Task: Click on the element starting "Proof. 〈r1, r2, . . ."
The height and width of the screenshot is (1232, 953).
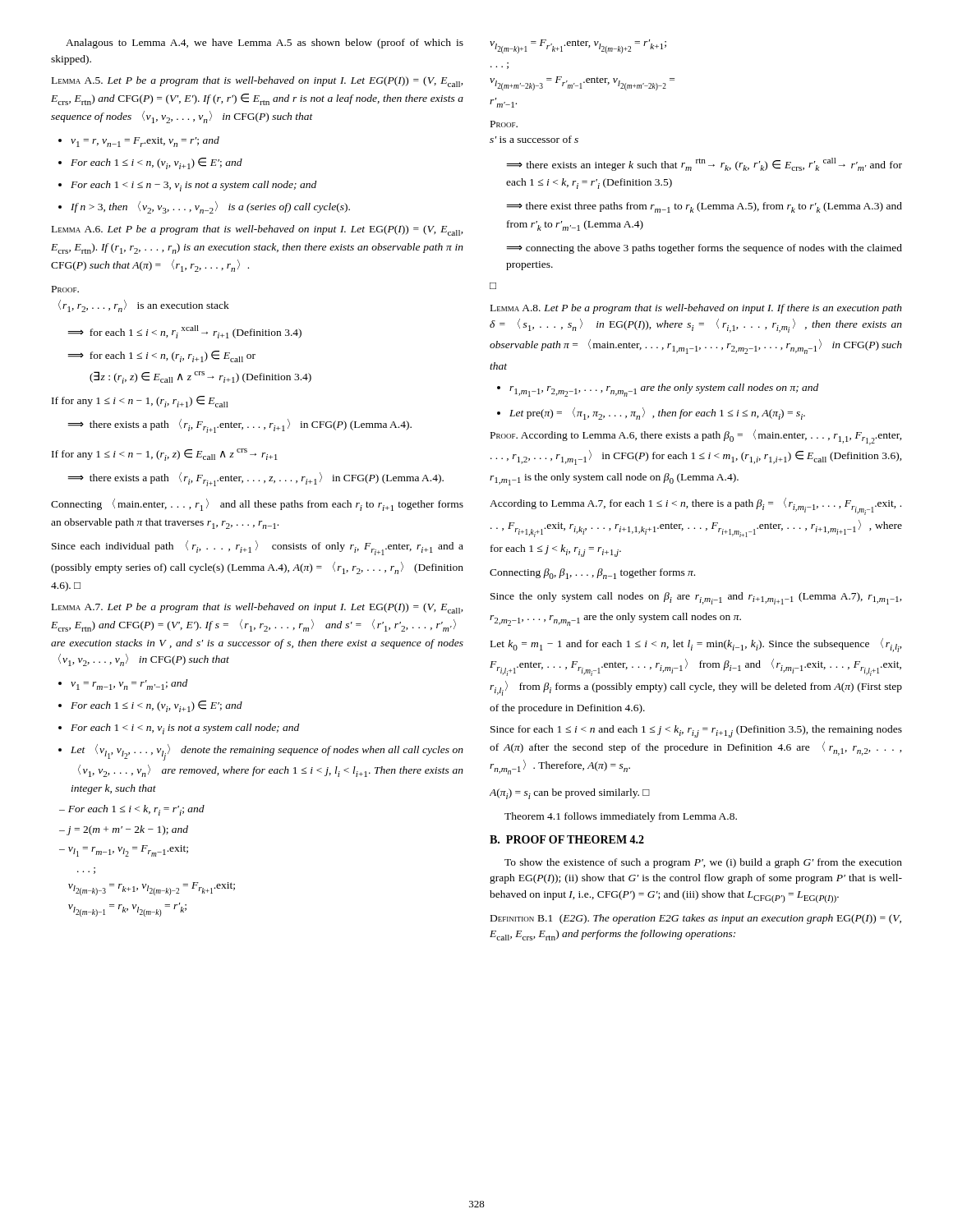Action: pyautogui.click(x=257, y=437)
